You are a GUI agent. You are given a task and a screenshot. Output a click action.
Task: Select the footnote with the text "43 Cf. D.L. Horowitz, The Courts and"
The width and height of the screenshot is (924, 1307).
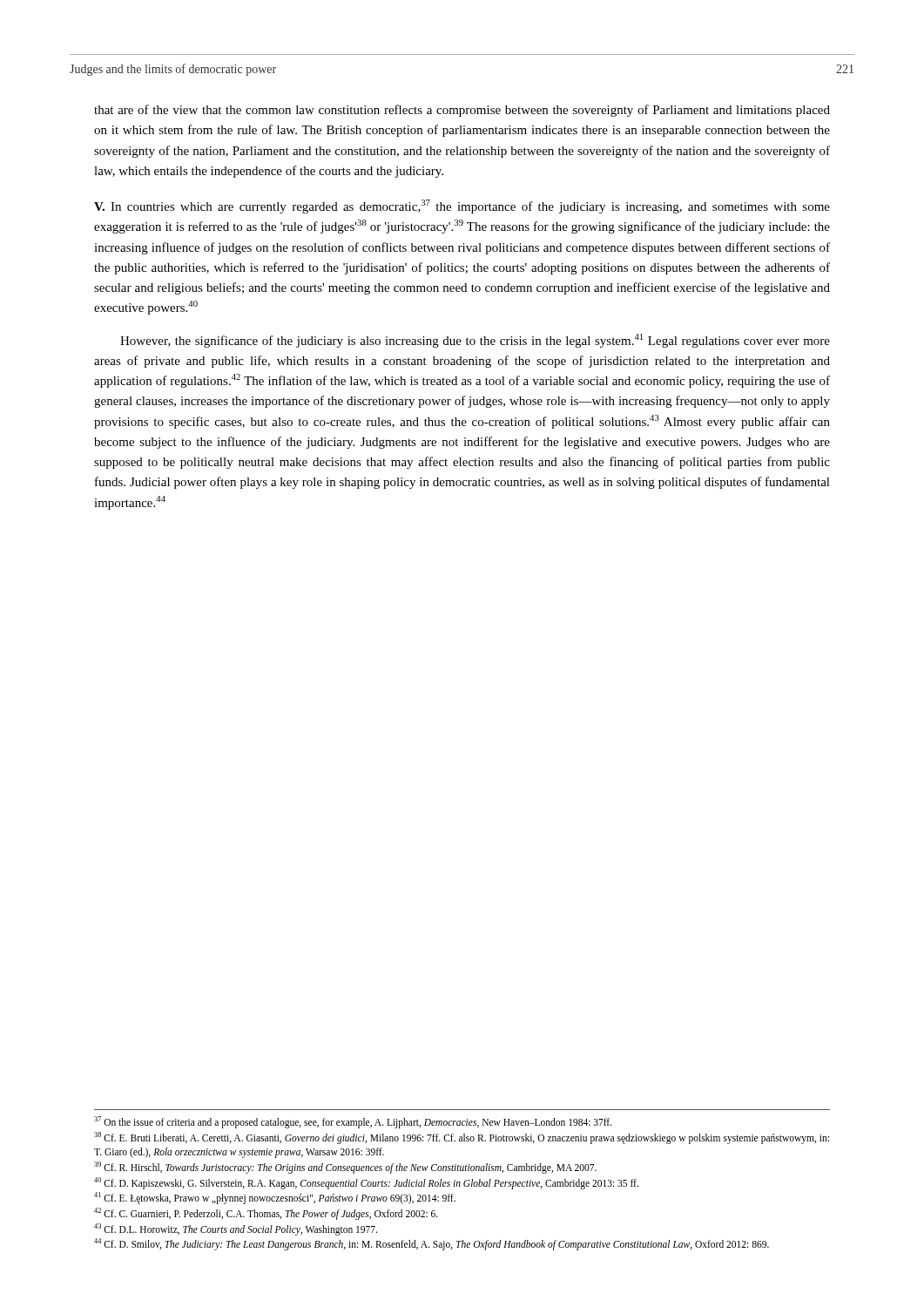tap(236, 1228)
